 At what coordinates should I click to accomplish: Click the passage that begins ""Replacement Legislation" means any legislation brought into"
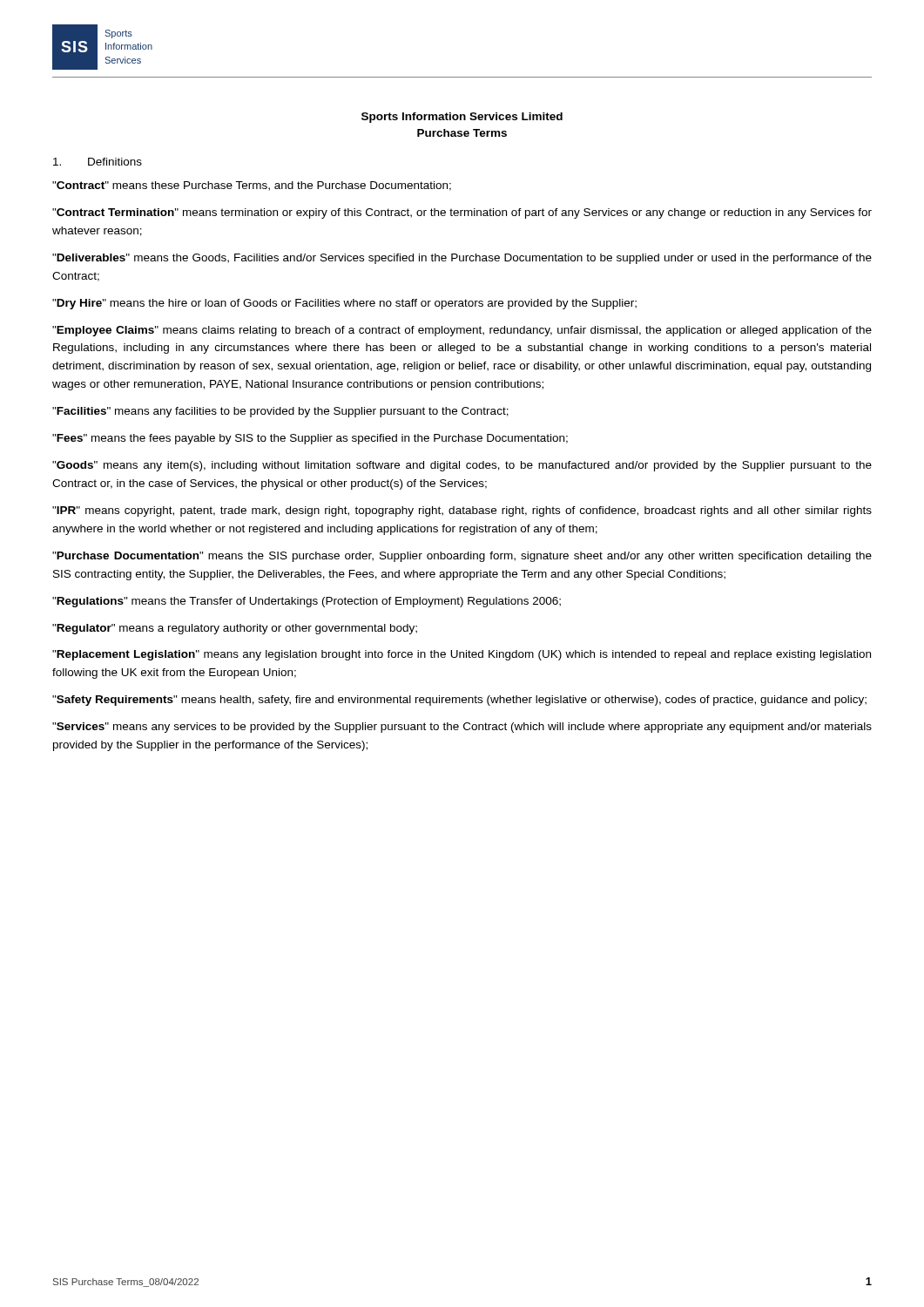(x=462, y=663)
